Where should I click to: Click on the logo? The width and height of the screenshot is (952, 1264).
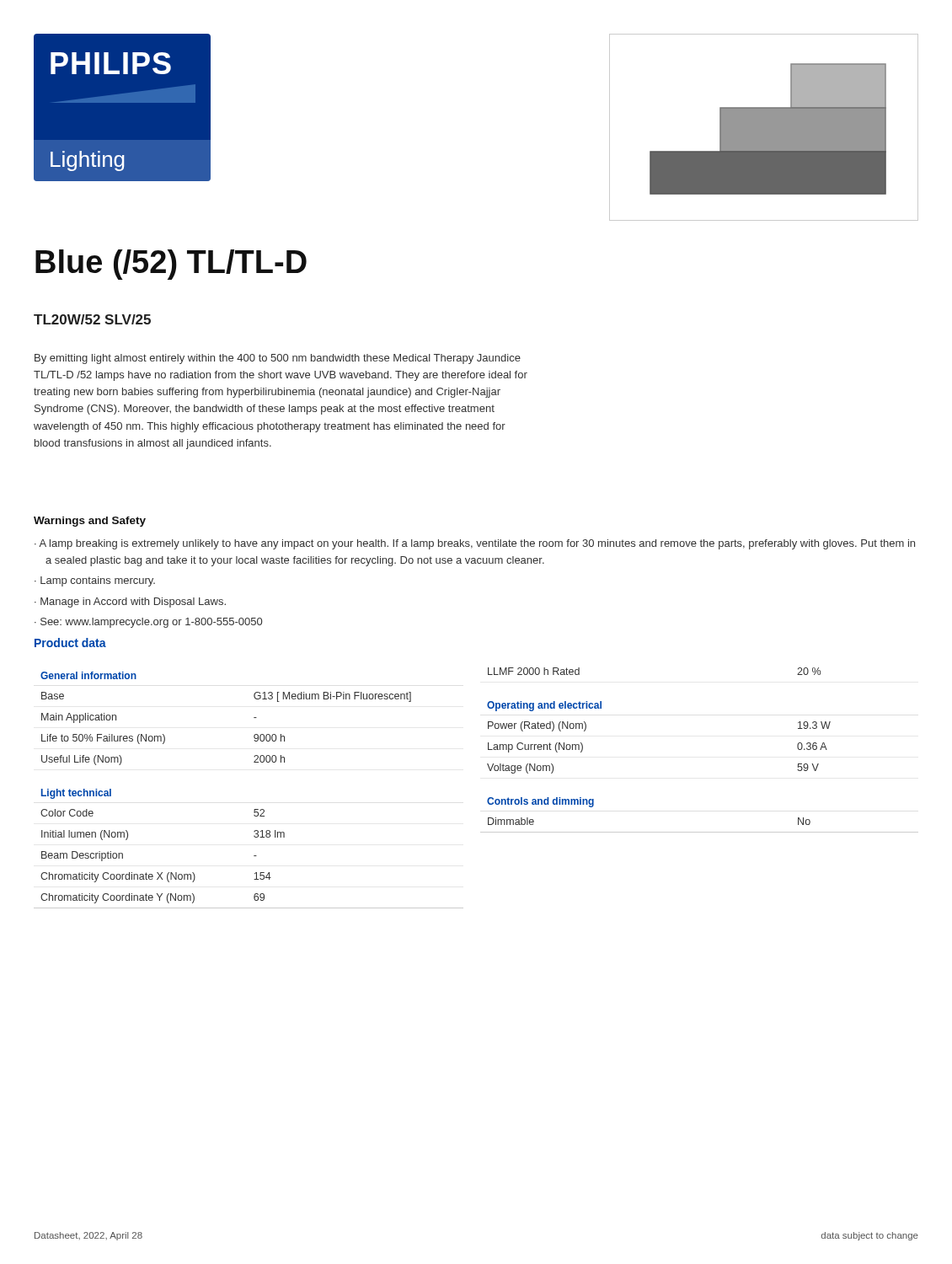tap(122, 107)
